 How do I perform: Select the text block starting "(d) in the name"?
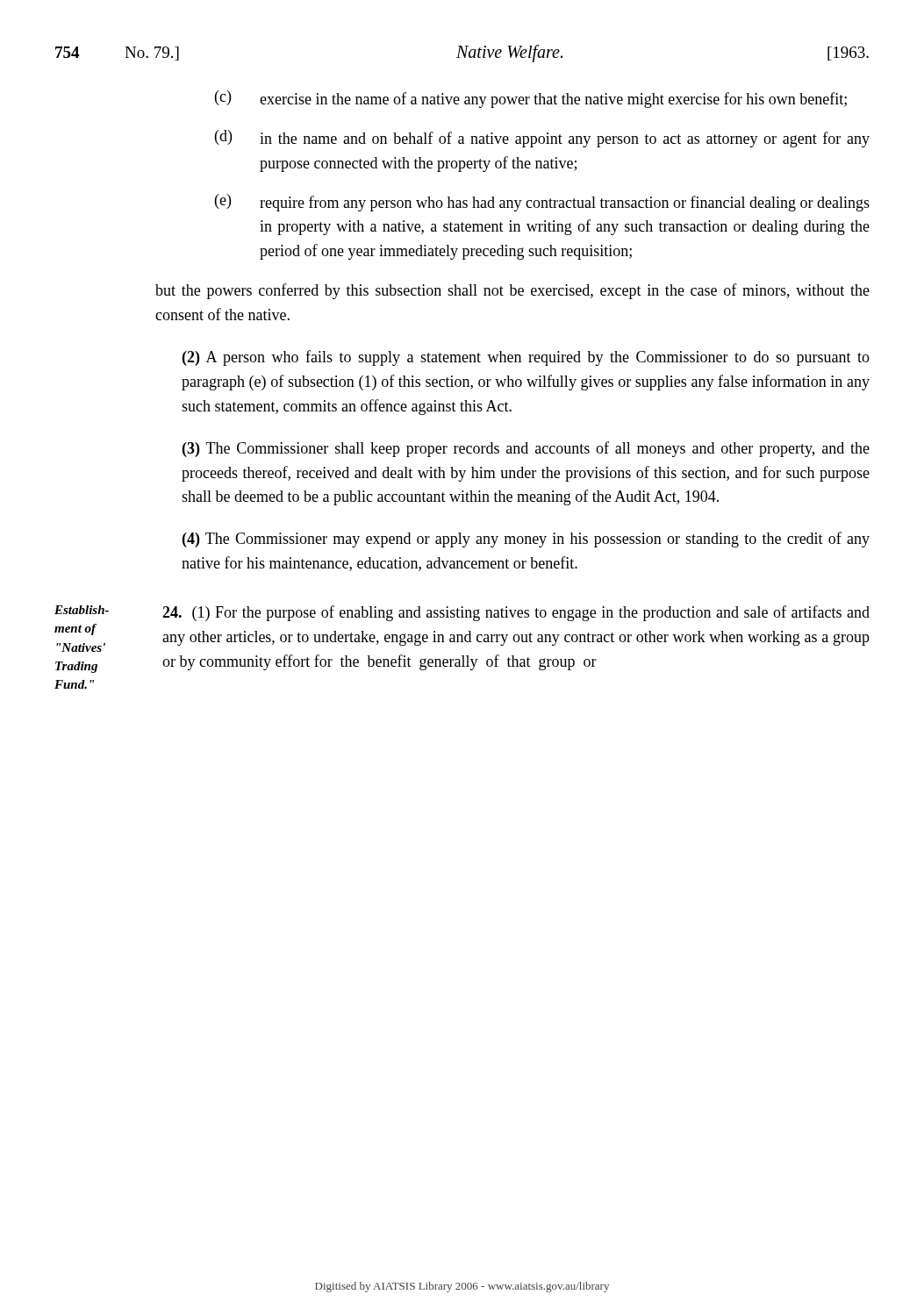(542, 152)
